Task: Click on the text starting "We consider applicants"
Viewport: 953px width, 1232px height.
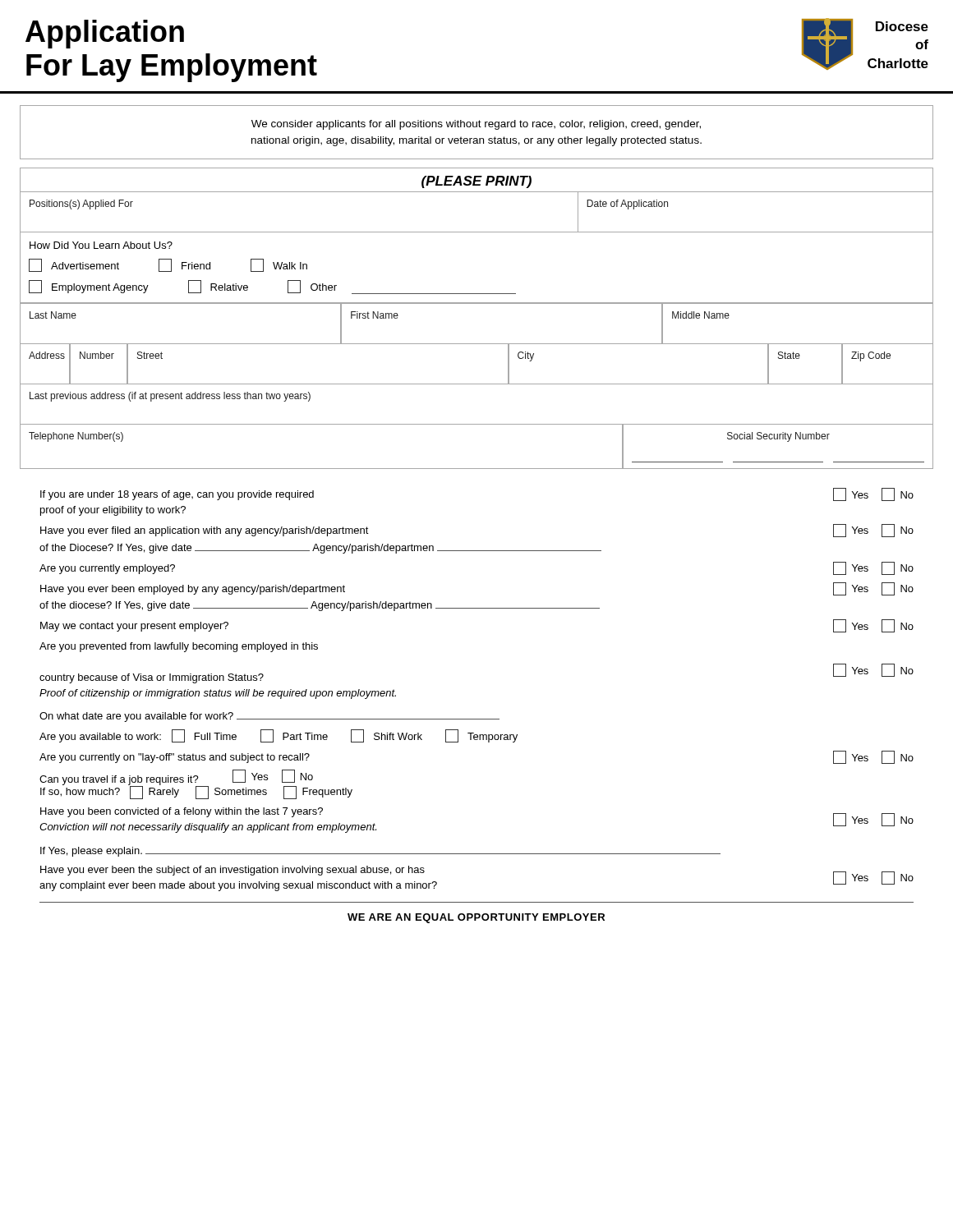Action: [x=476, y=132]
